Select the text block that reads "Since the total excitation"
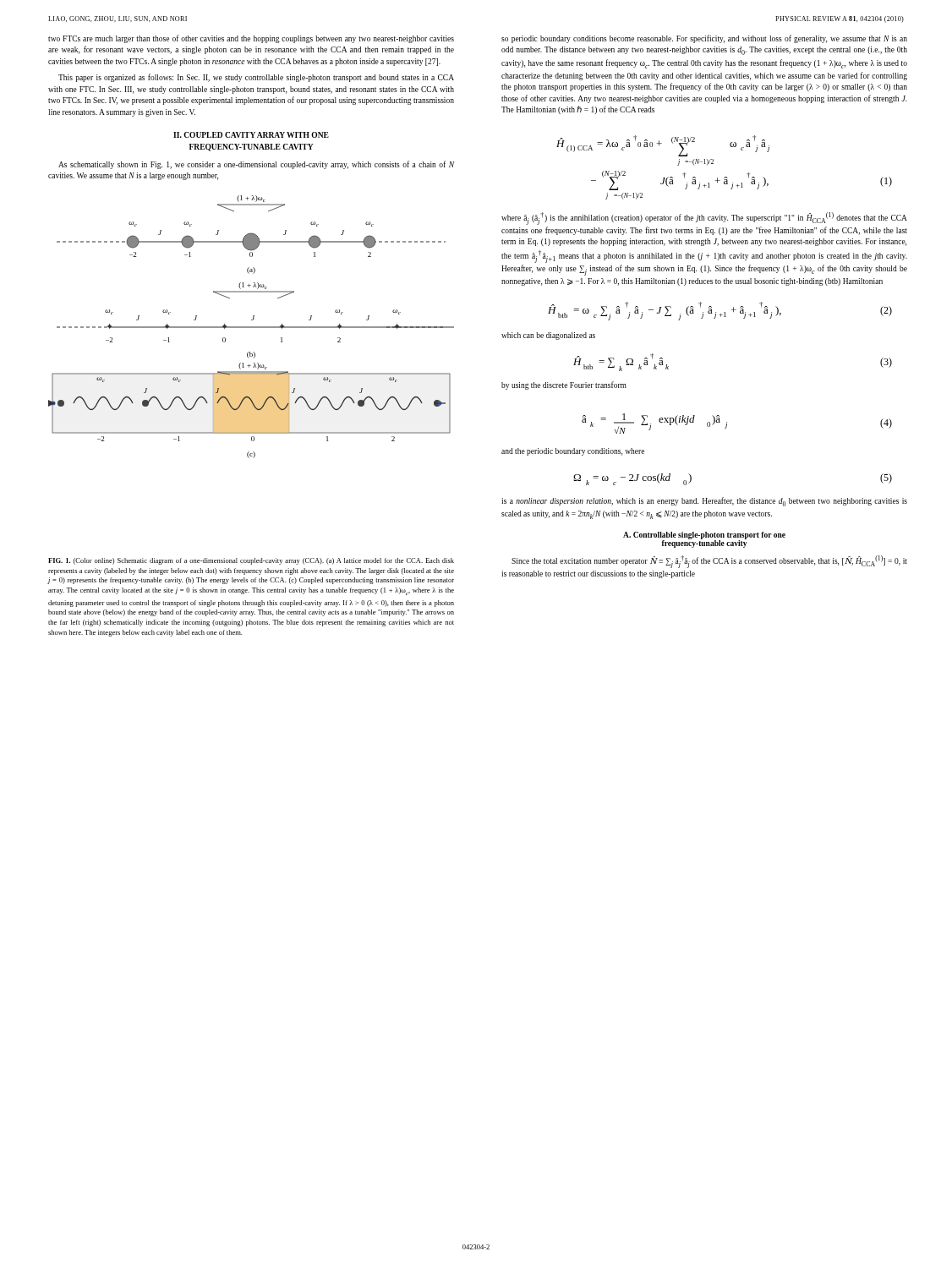The image size is (952, 1268). coord(704,567)
